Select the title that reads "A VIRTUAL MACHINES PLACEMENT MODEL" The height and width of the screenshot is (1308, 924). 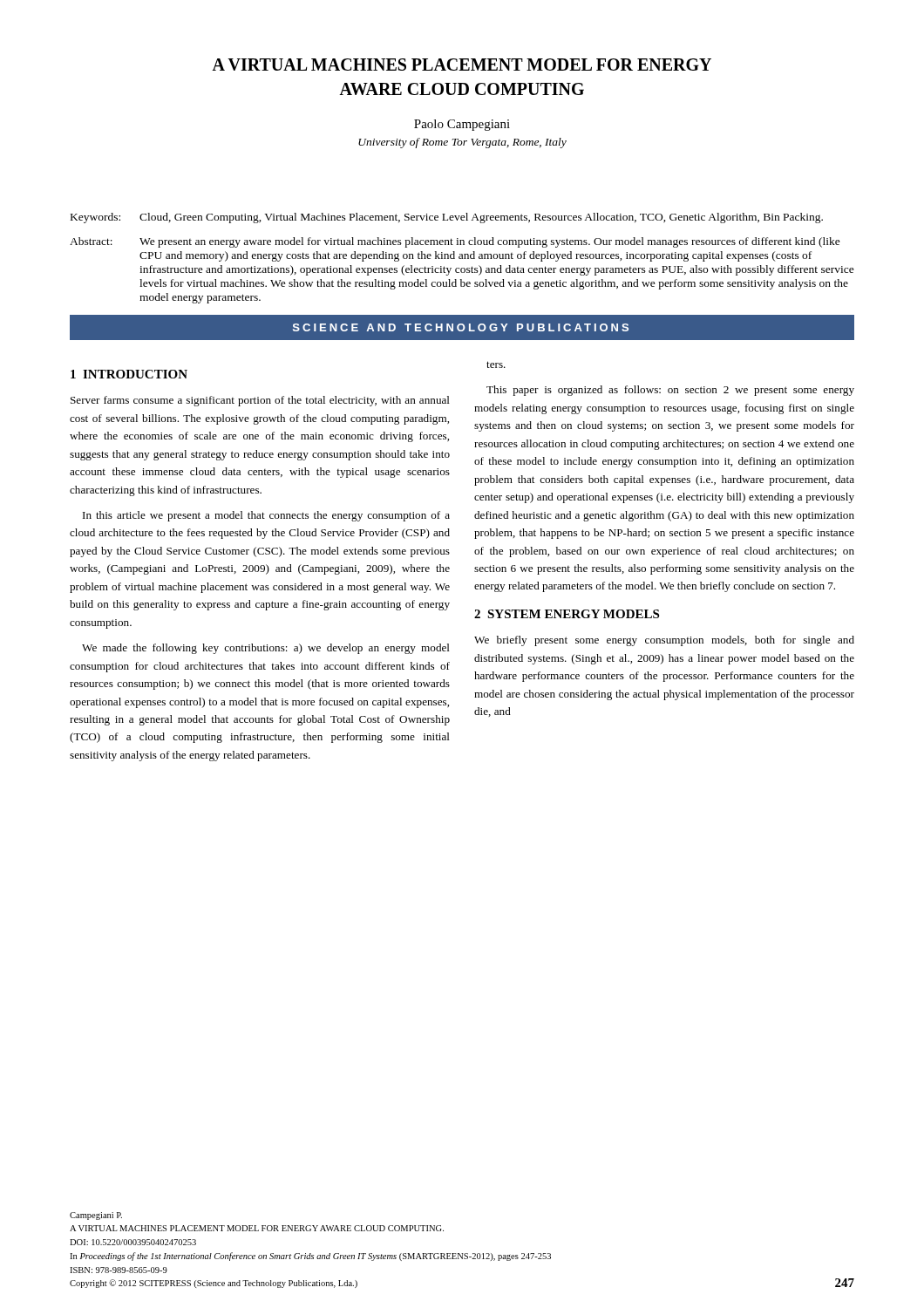pyautogui.click(x=462, y=77)
